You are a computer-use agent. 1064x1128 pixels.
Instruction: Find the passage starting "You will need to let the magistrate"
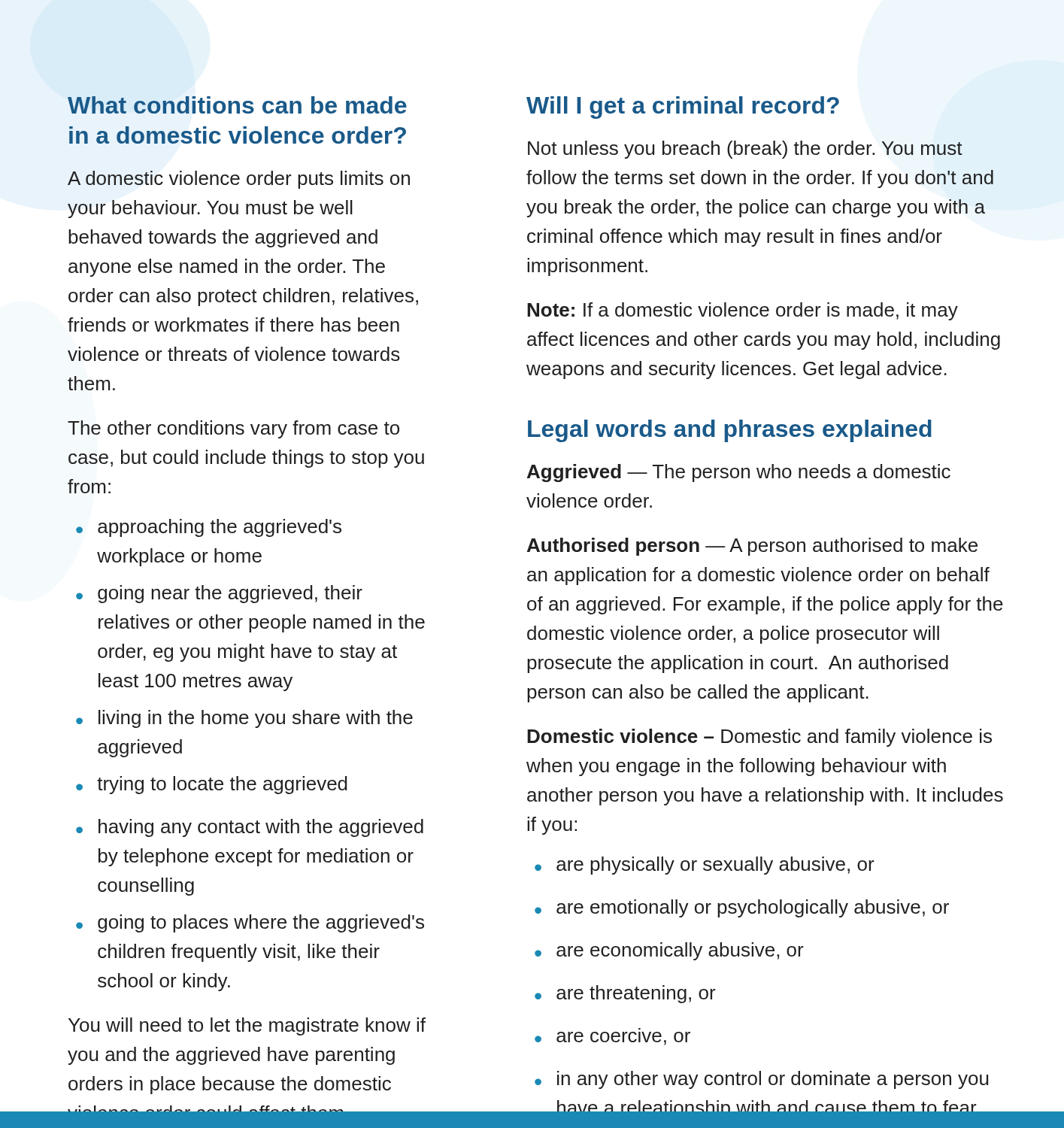coord(247,1069)
